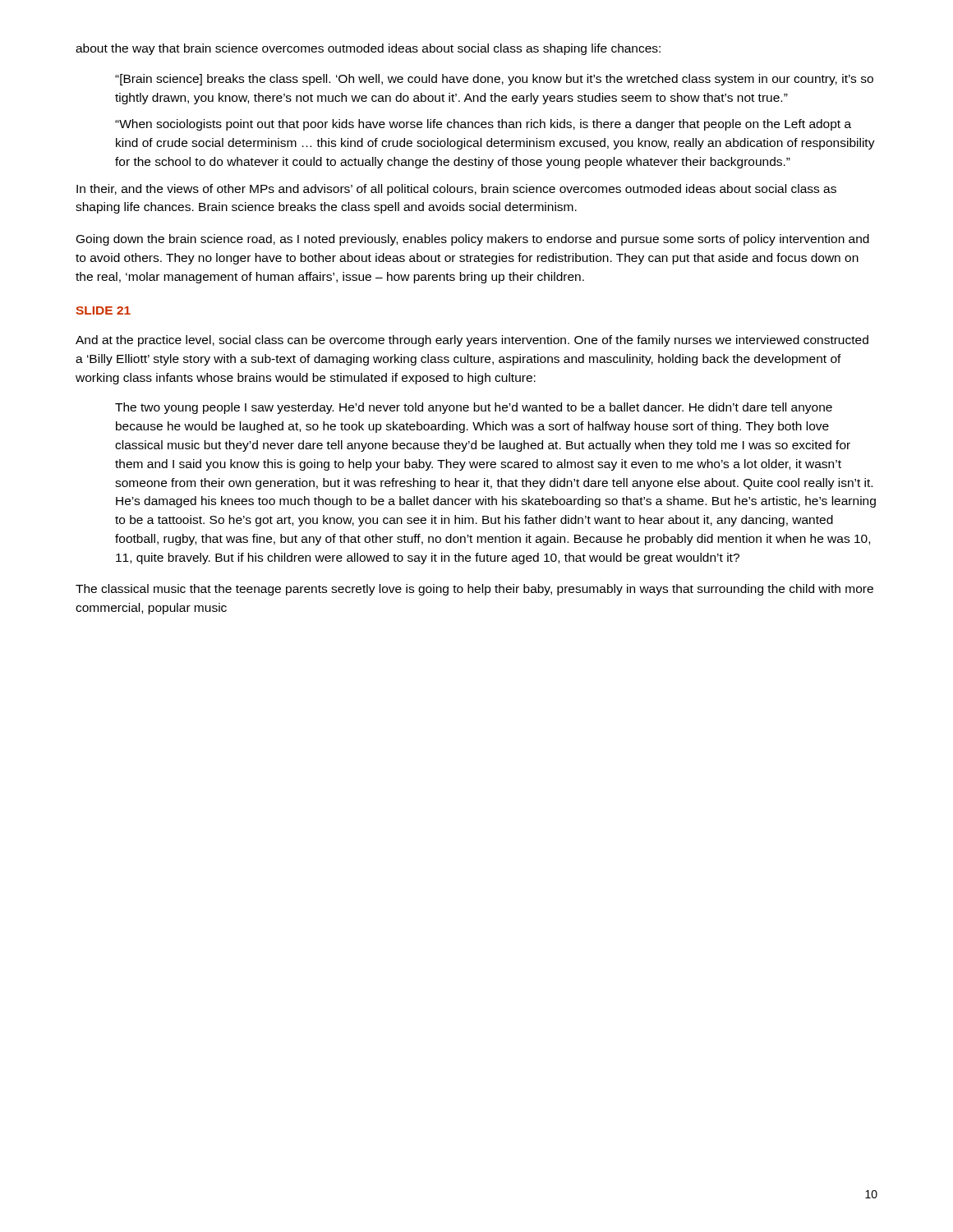Click on the region starting "Going down the brain science"
Image resolution: width=953 pixels, height=1232 pixels.
tap(473, 258)
